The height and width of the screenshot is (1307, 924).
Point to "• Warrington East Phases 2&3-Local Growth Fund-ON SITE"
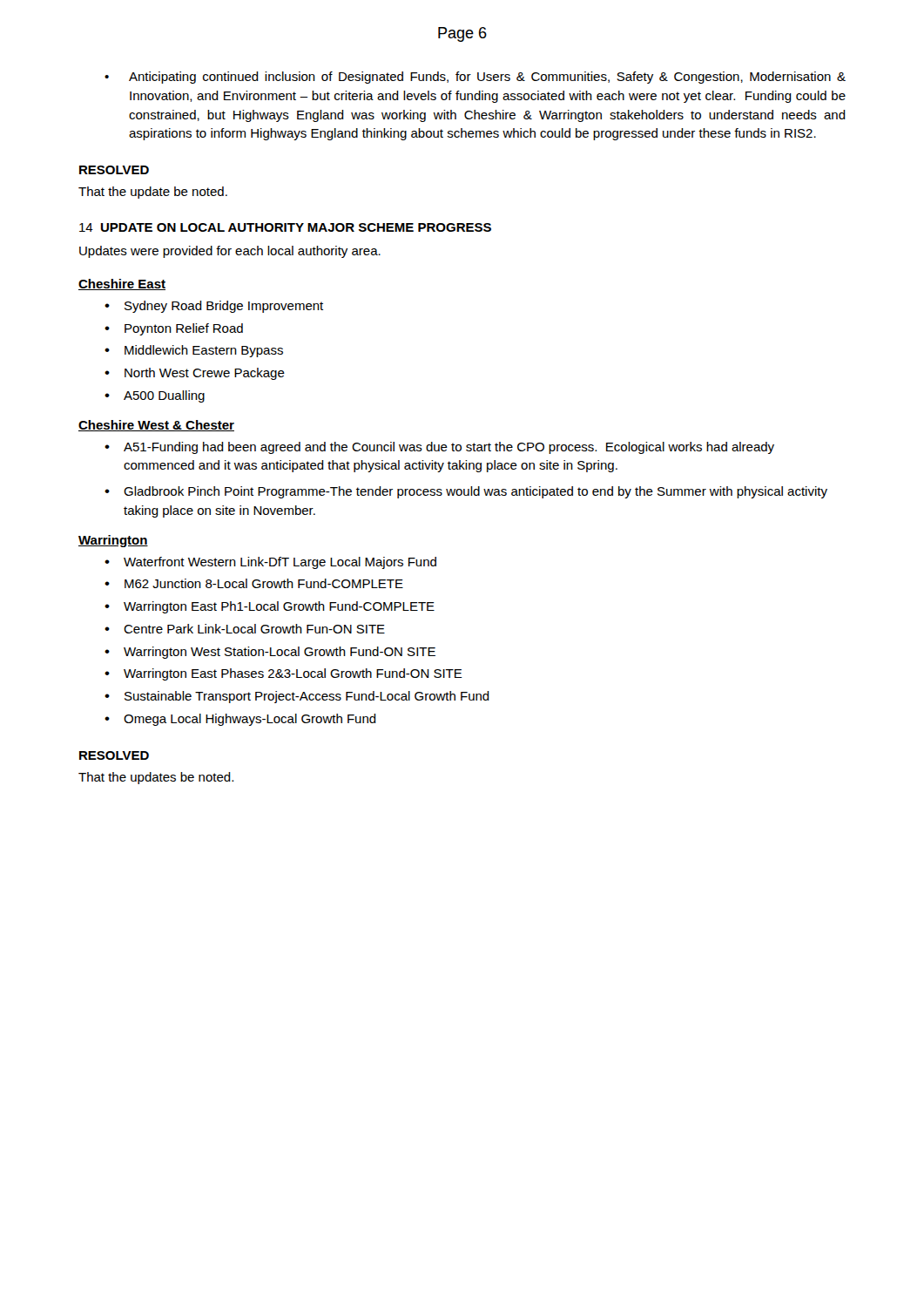click(x=283, y=674)
